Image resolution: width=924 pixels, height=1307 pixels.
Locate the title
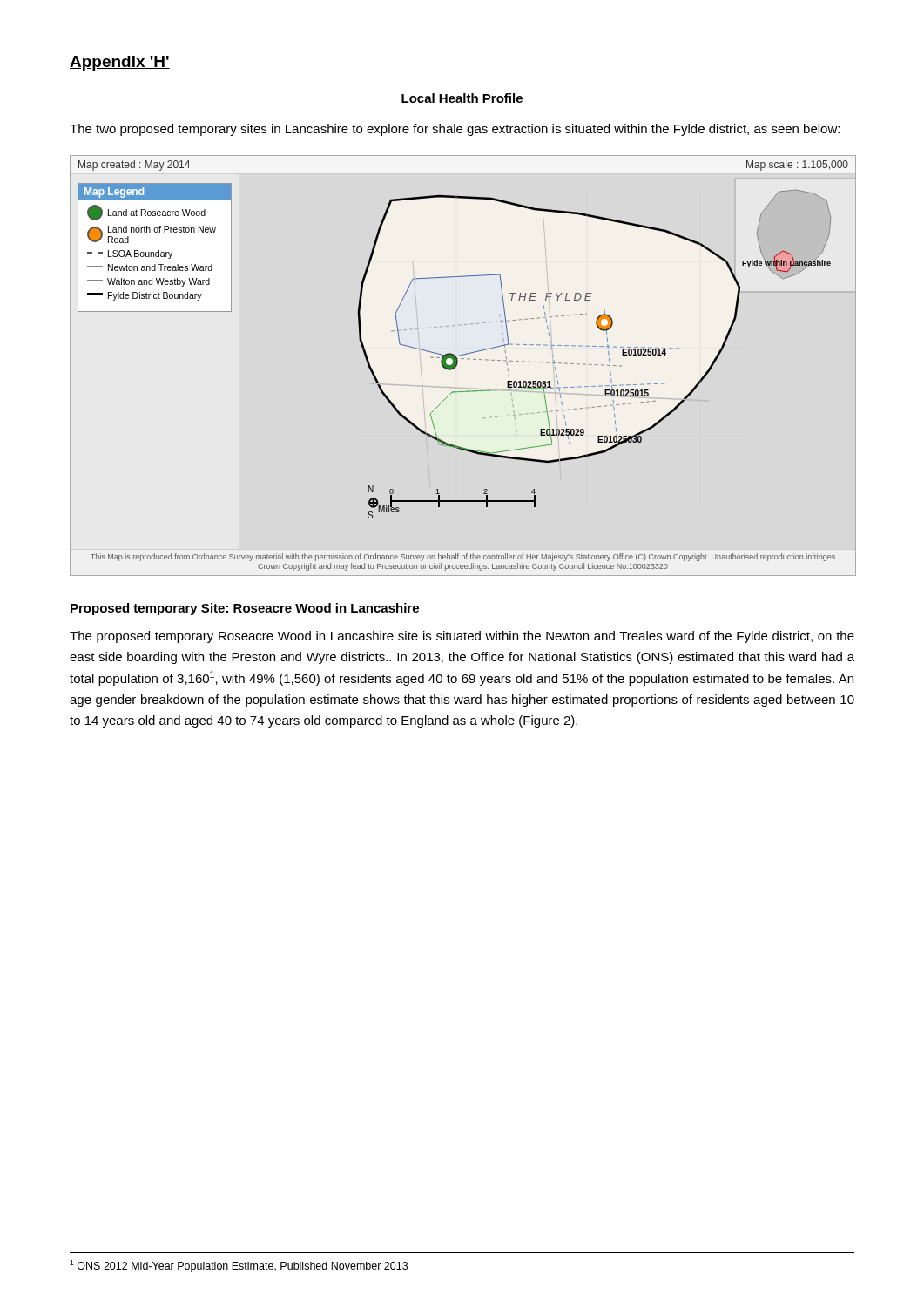coord(462,62)
